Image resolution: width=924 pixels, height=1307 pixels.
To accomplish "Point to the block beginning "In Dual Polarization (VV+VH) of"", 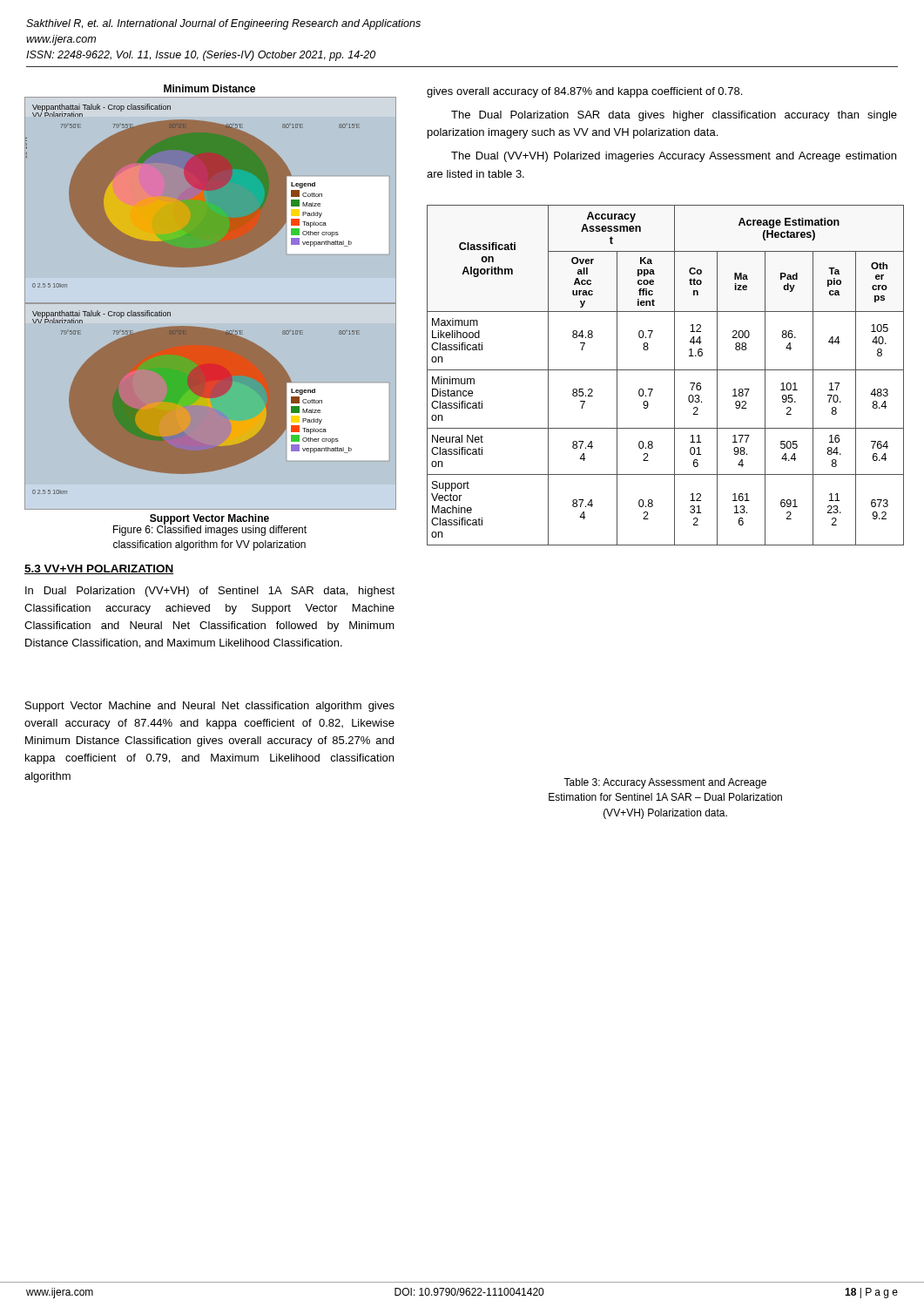I will (x=209, y=617).
